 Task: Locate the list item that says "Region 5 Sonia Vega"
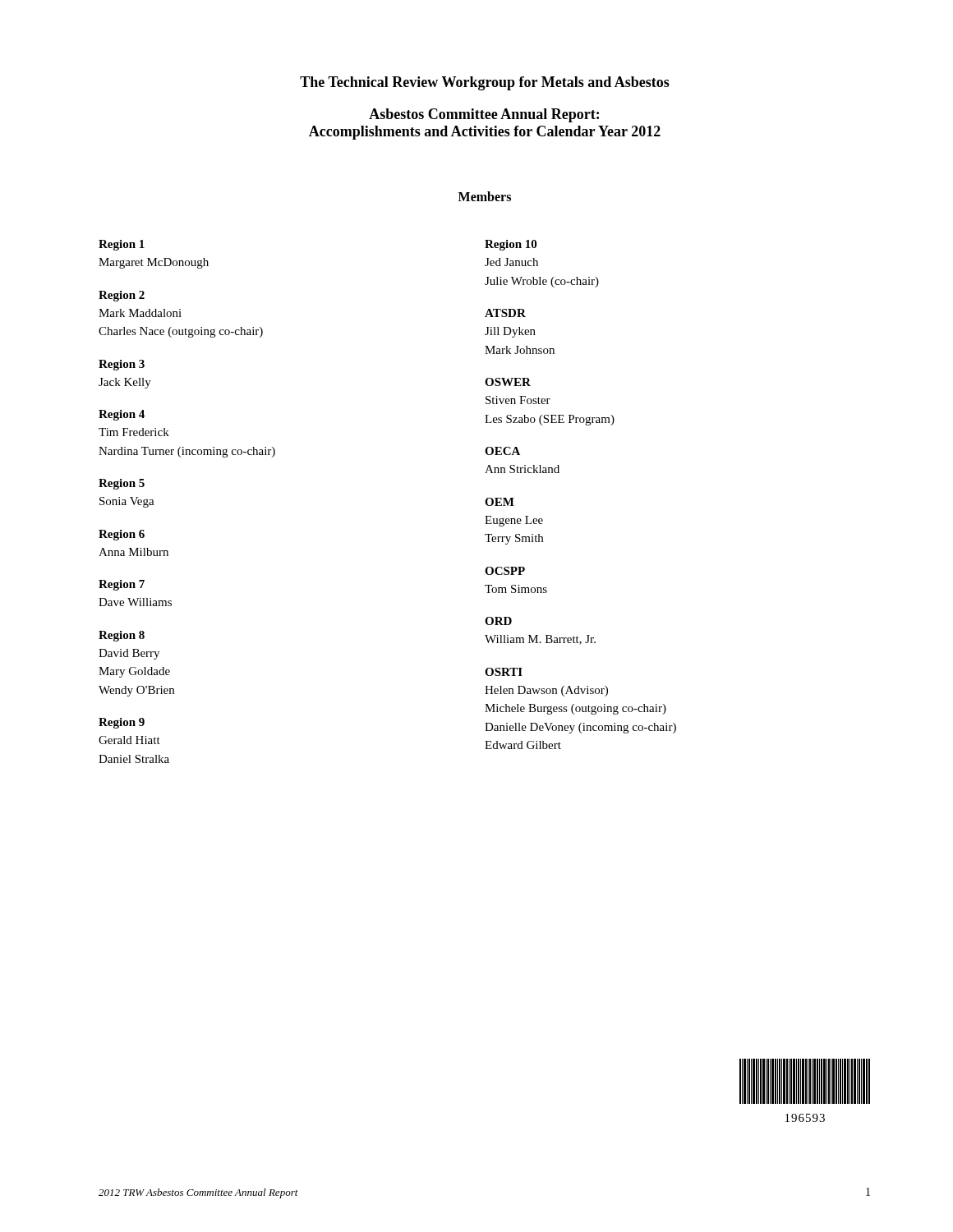pyautogui.click(x=122, y=484)
